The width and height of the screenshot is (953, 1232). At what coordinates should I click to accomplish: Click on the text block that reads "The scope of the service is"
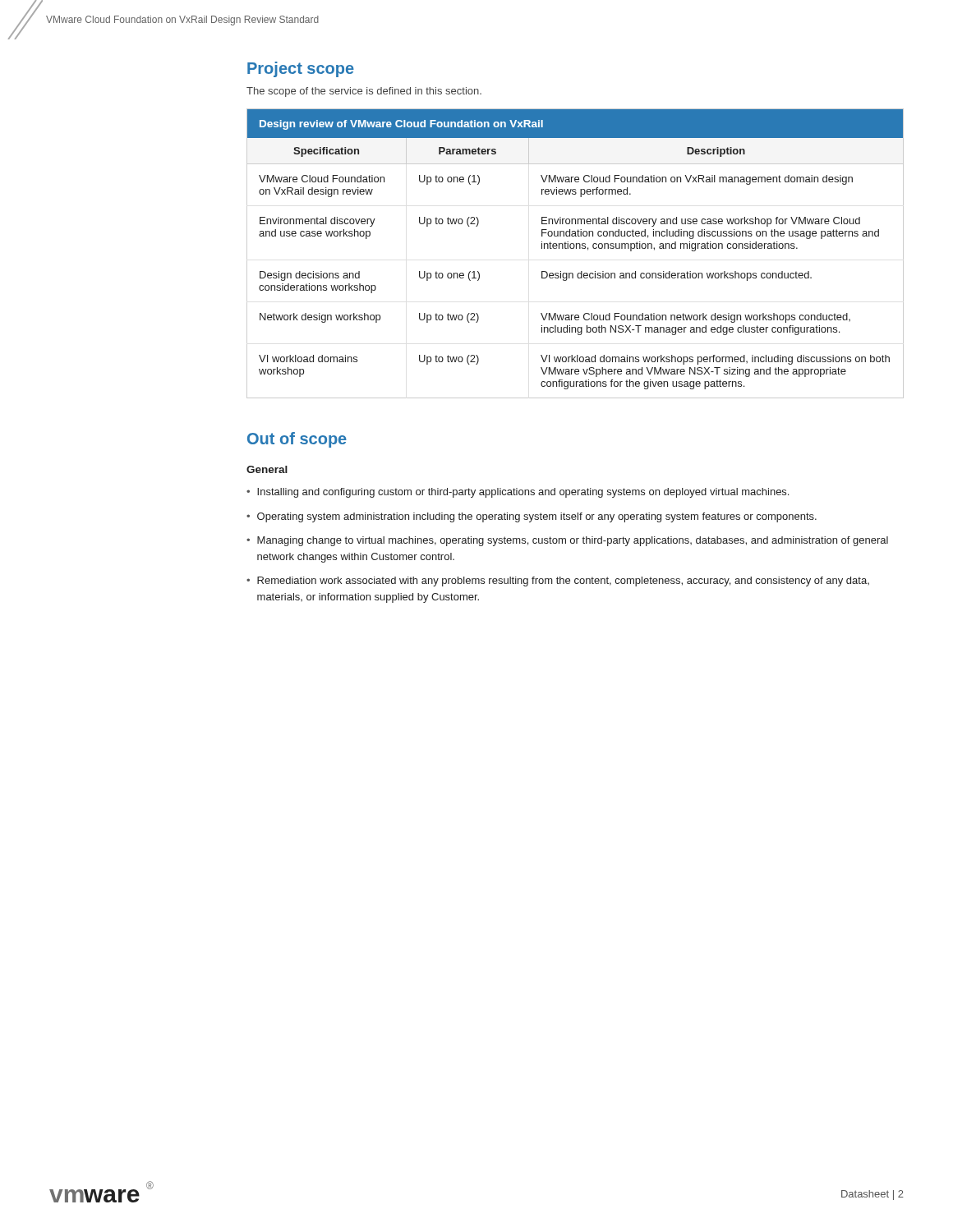pos(364,91)
